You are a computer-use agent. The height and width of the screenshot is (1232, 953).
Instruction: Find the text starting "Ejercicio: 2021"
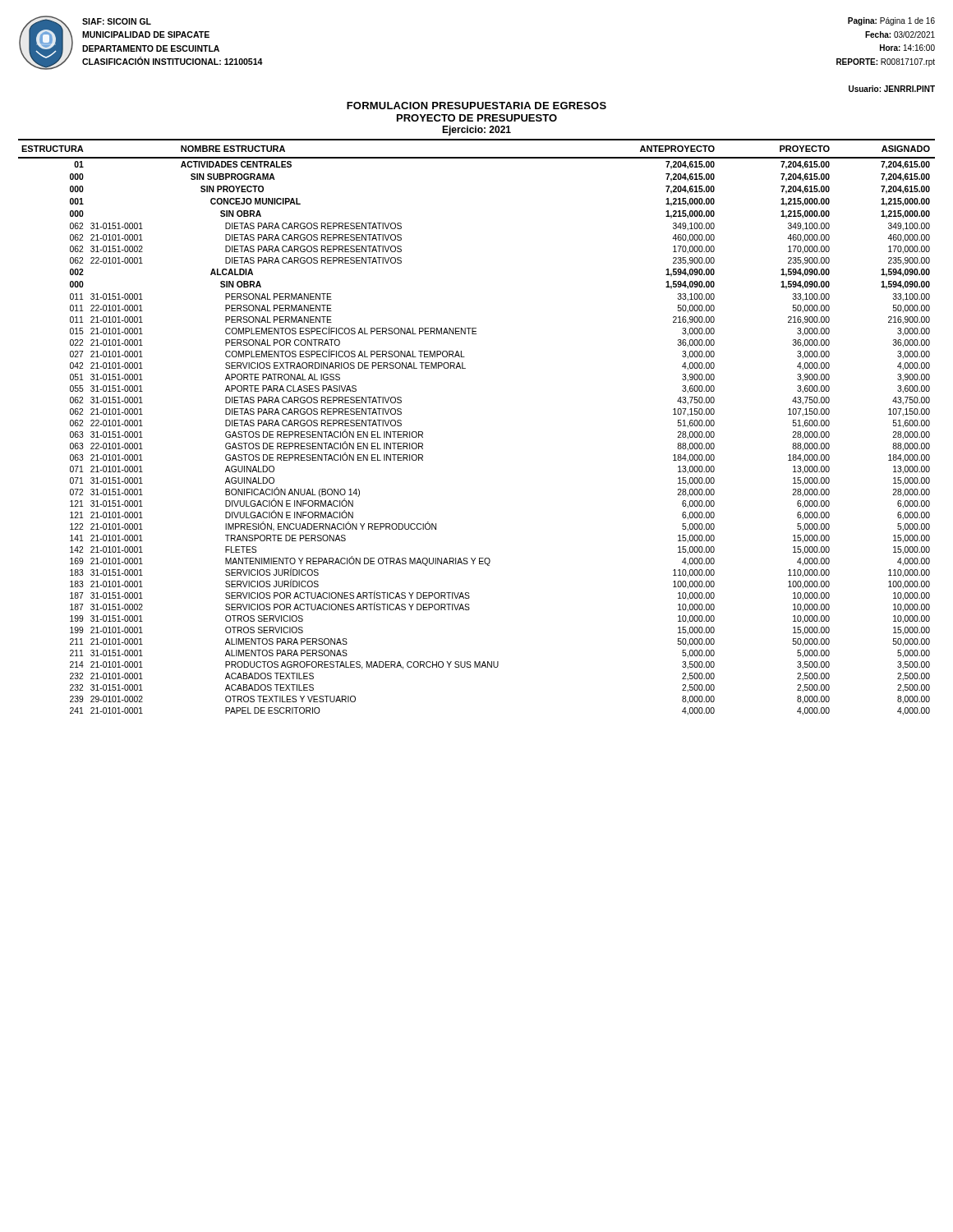(x=476, y=130)
